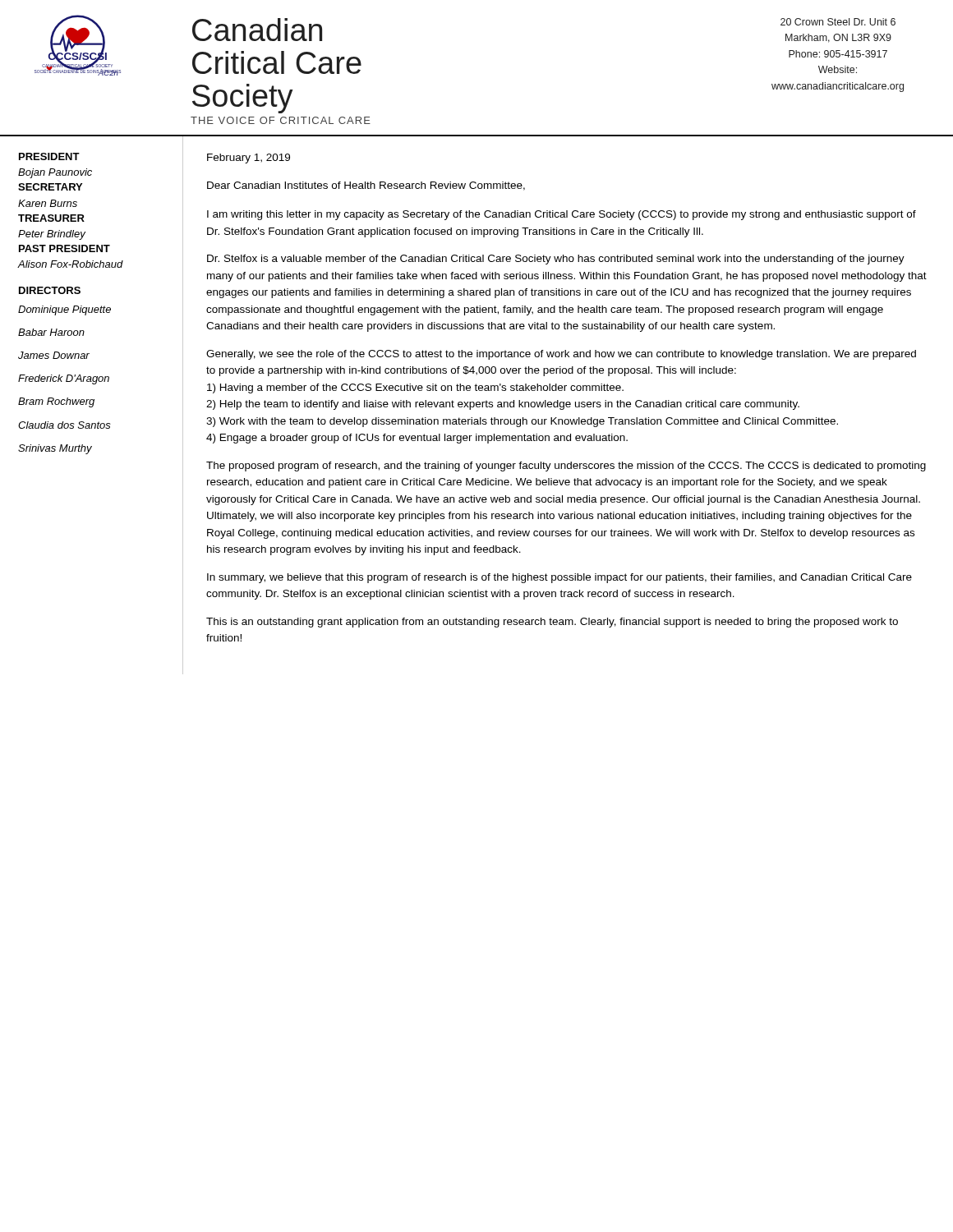Locate the text "TREASURER Peter Brindley"
Image resolution: width=953 pixels, height=1232 pixels.
click(x=94, y=226)
